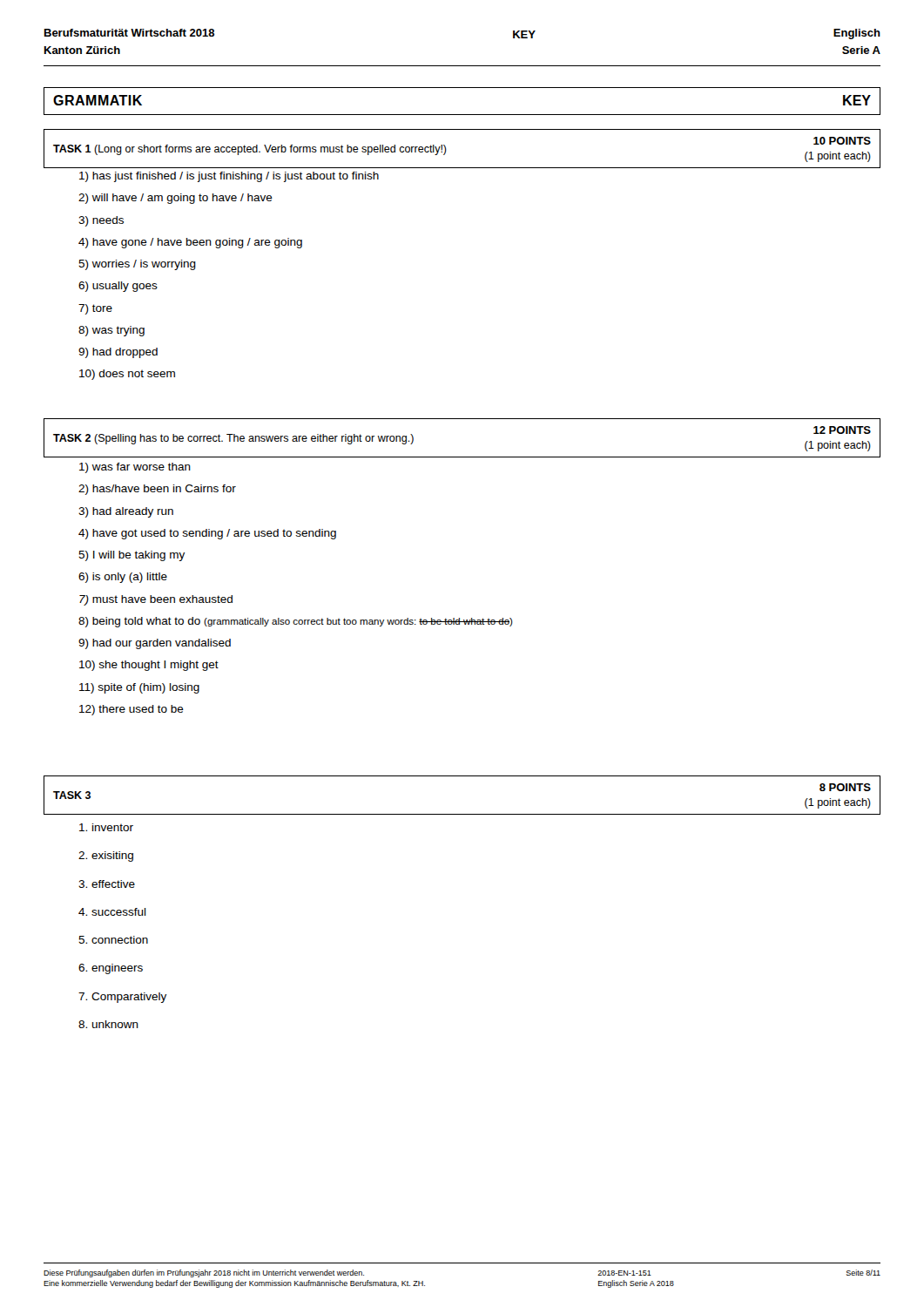Click on the text block that says "TASK 3 8 POINTS(1"

coord(67,797)
